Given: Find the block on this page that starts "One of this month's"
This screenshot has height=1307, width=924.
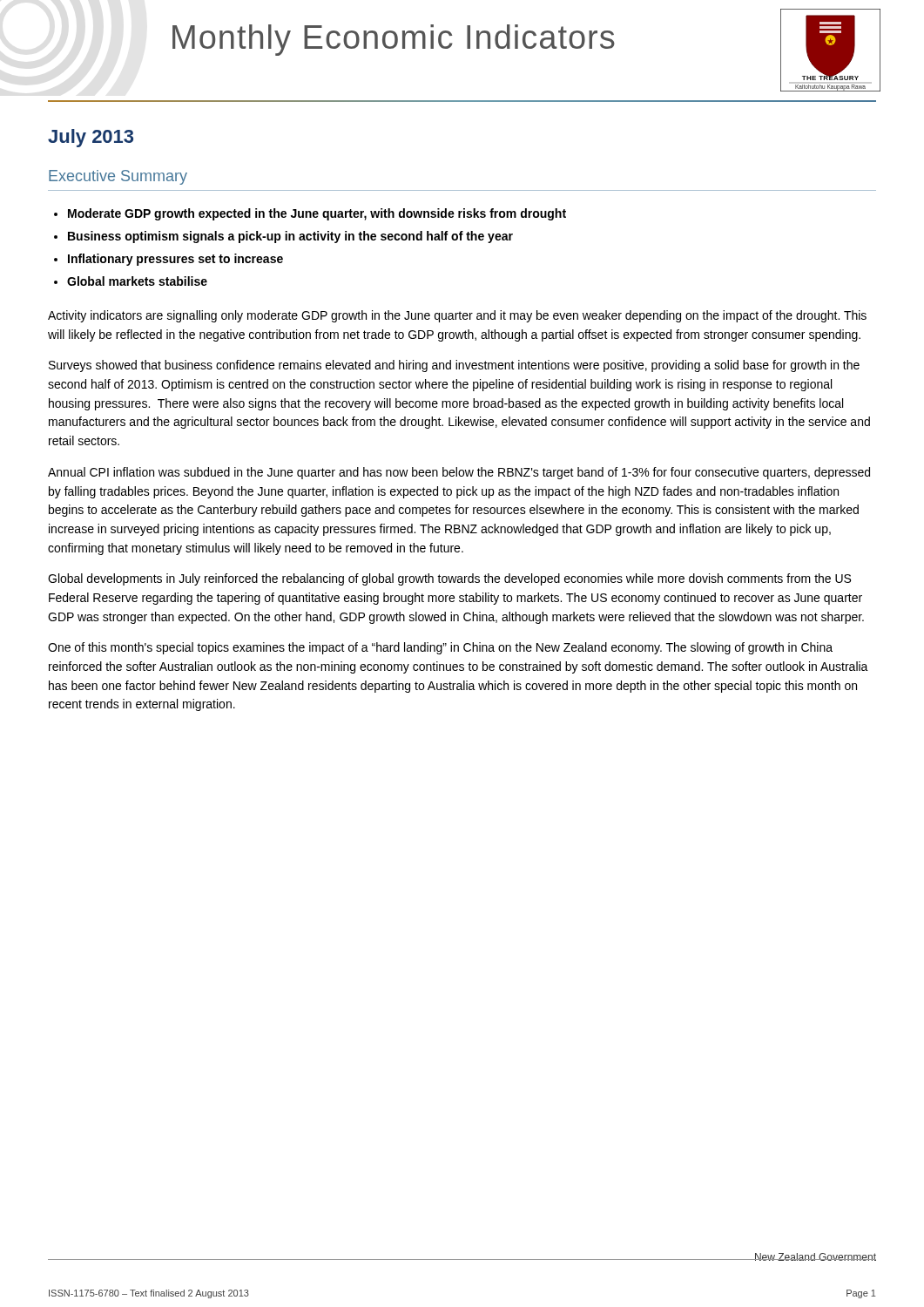Looking at the screenshot, I should point(458,676).
